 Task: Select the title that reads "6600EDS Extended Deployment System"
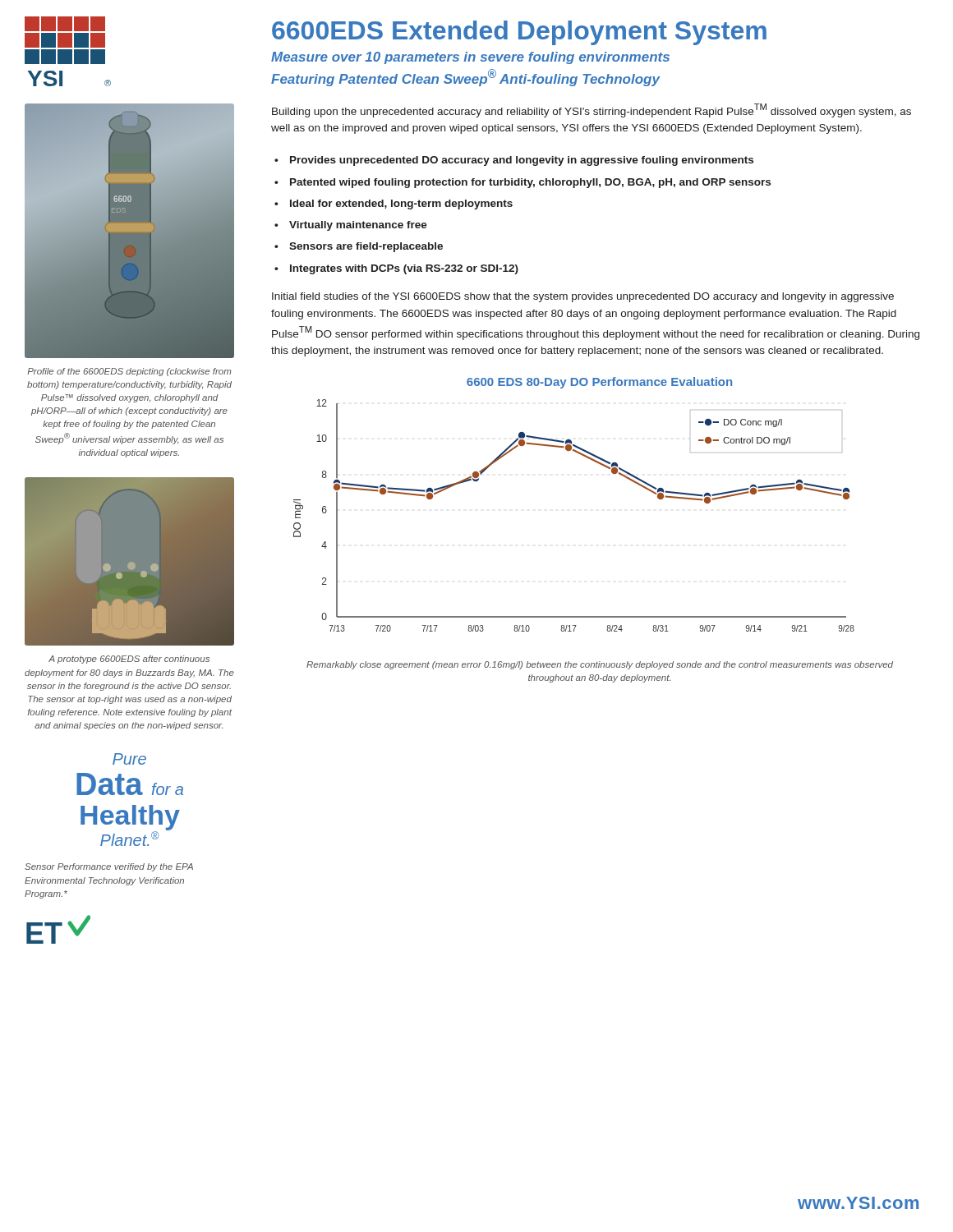point(520,31)
